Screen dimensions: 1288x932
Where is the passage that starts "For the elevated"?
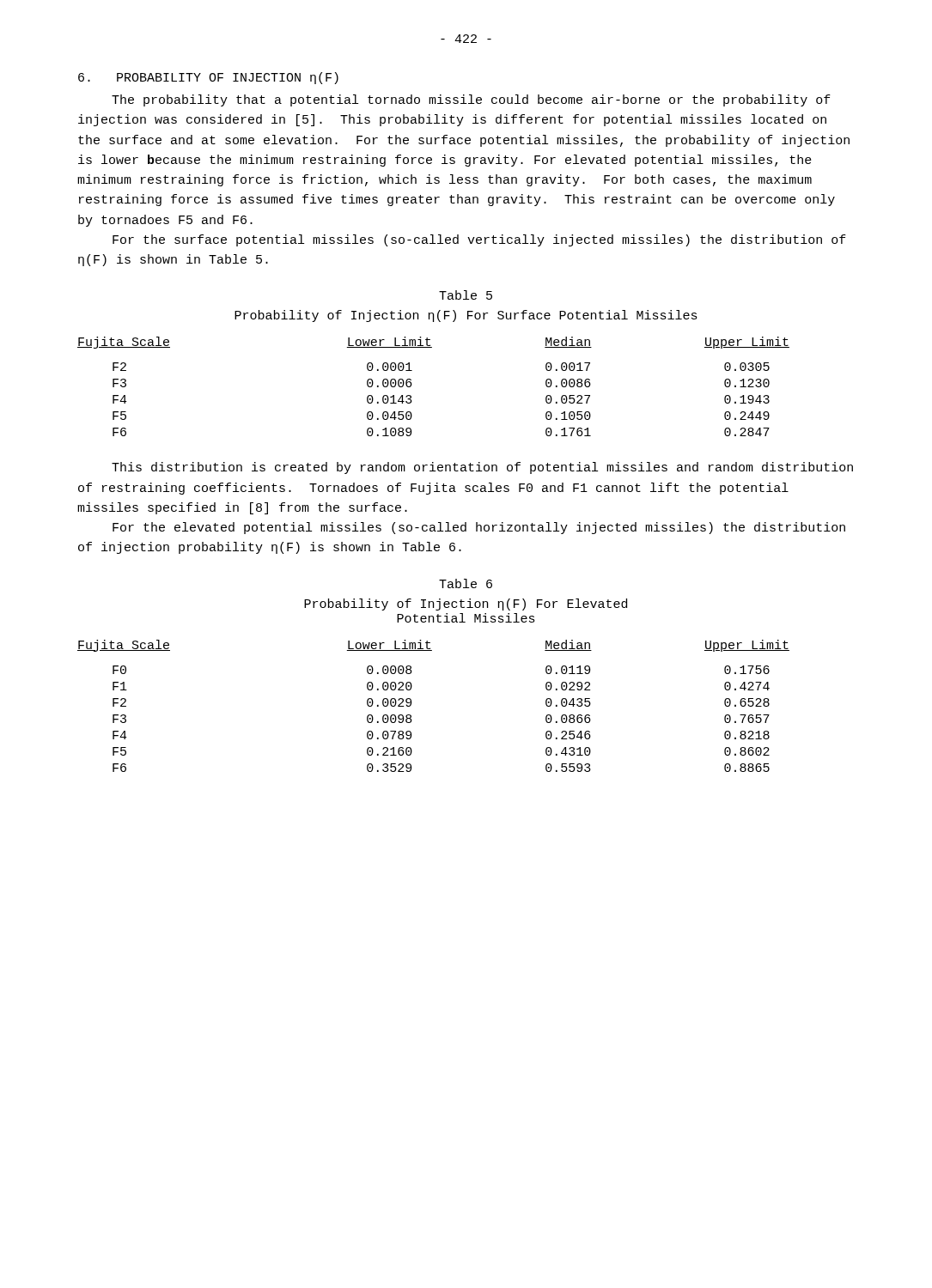coord(462,539)
